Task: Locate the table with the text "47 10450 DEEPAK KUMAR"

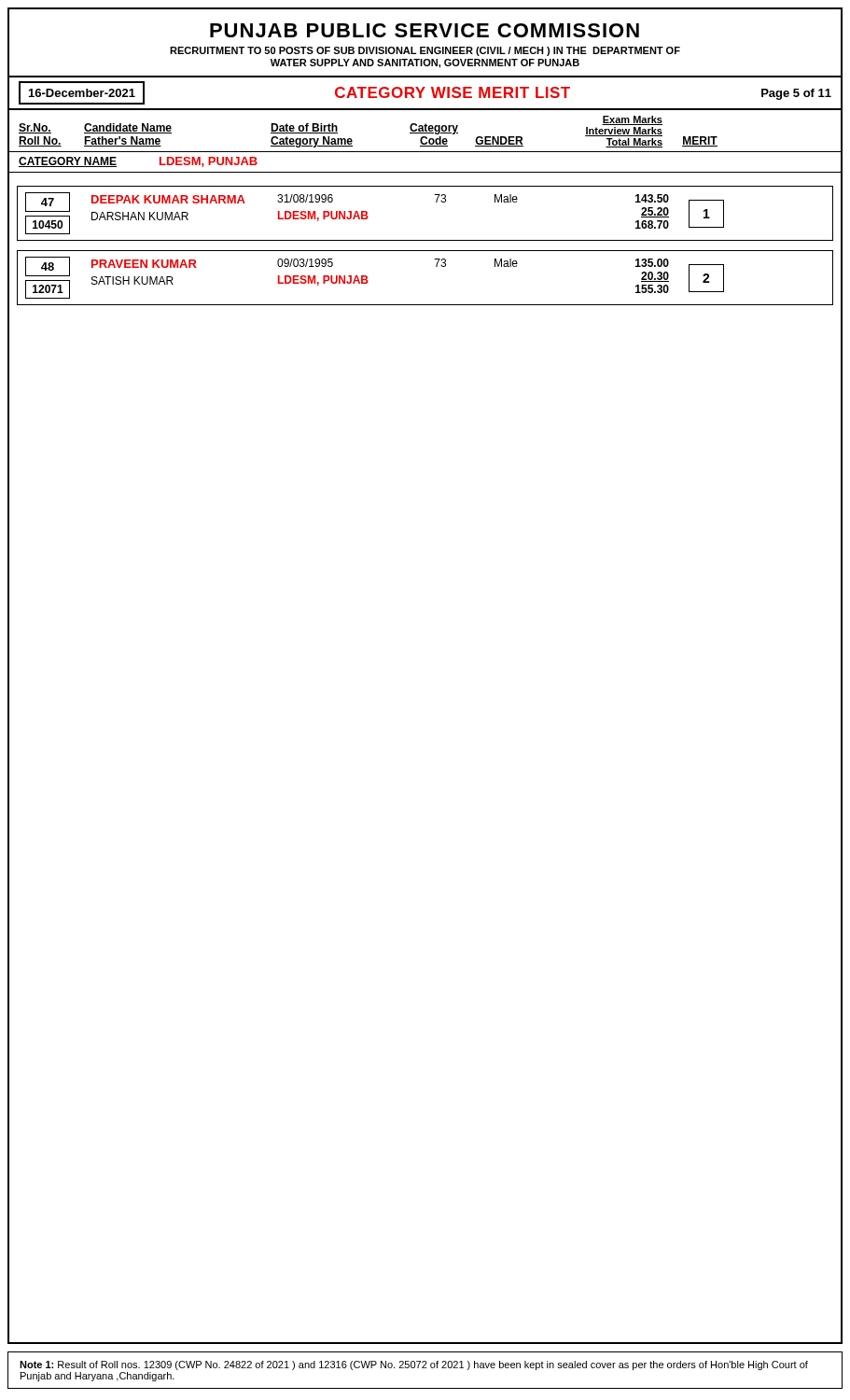Action: [x=425, y=213]
